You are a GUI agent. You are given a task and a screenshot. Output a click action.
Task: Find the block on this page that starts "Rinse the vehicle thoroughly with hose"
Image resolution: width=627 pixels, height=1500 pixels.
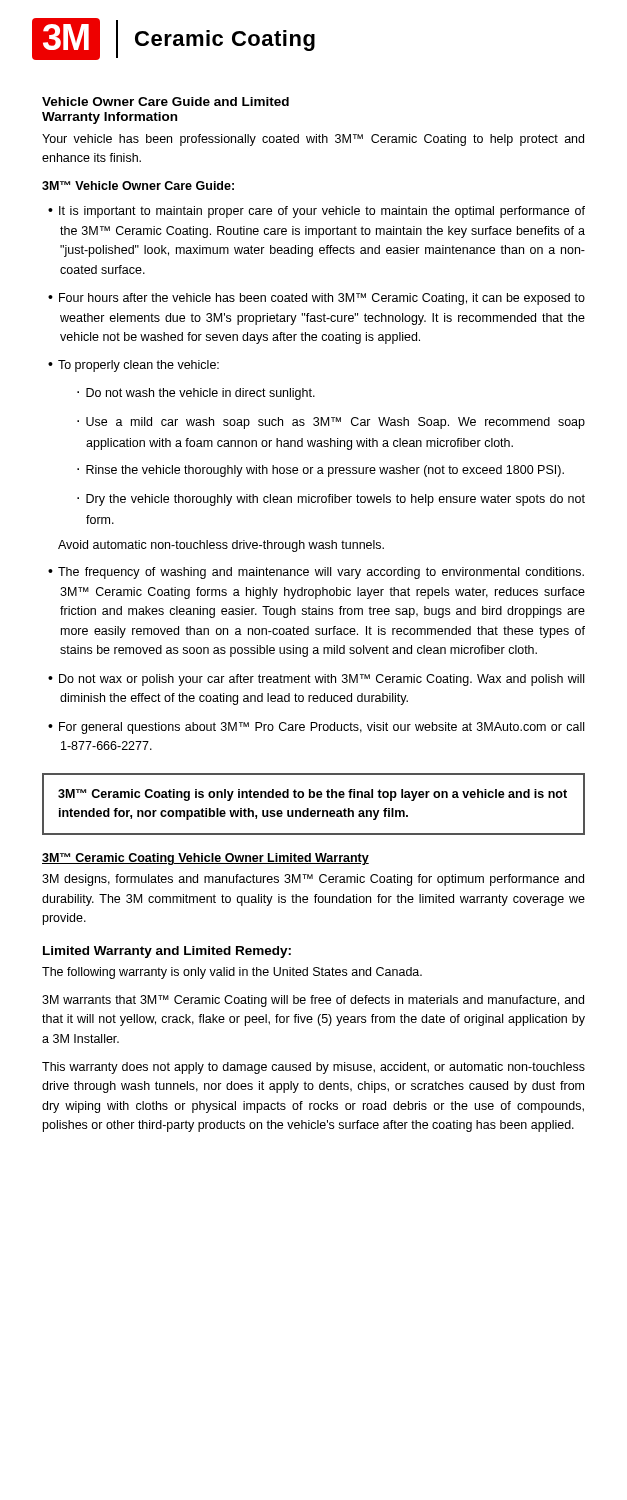(x=325, y=470)
